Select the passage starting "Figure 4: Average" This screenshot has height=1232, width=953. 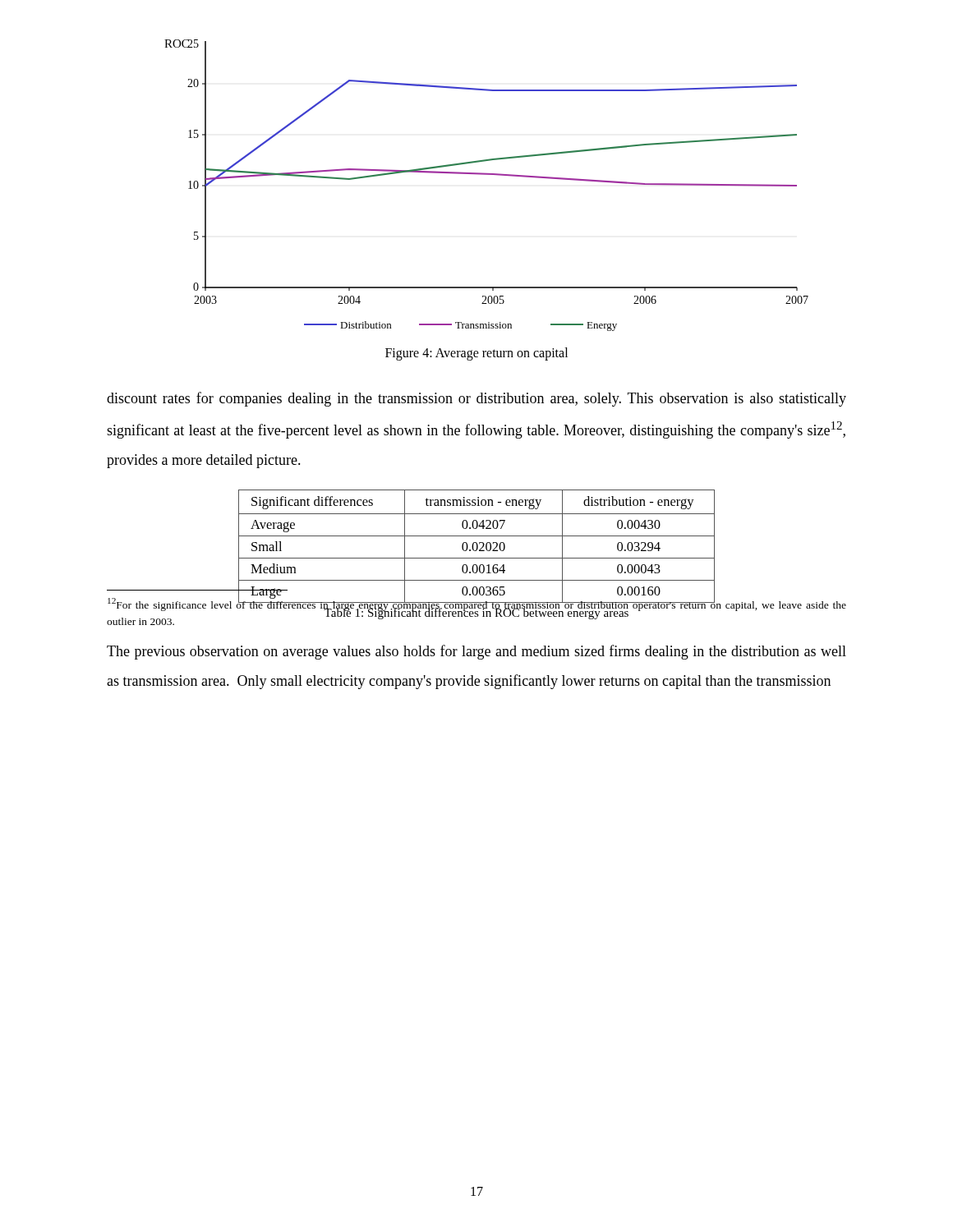(476, 353)
